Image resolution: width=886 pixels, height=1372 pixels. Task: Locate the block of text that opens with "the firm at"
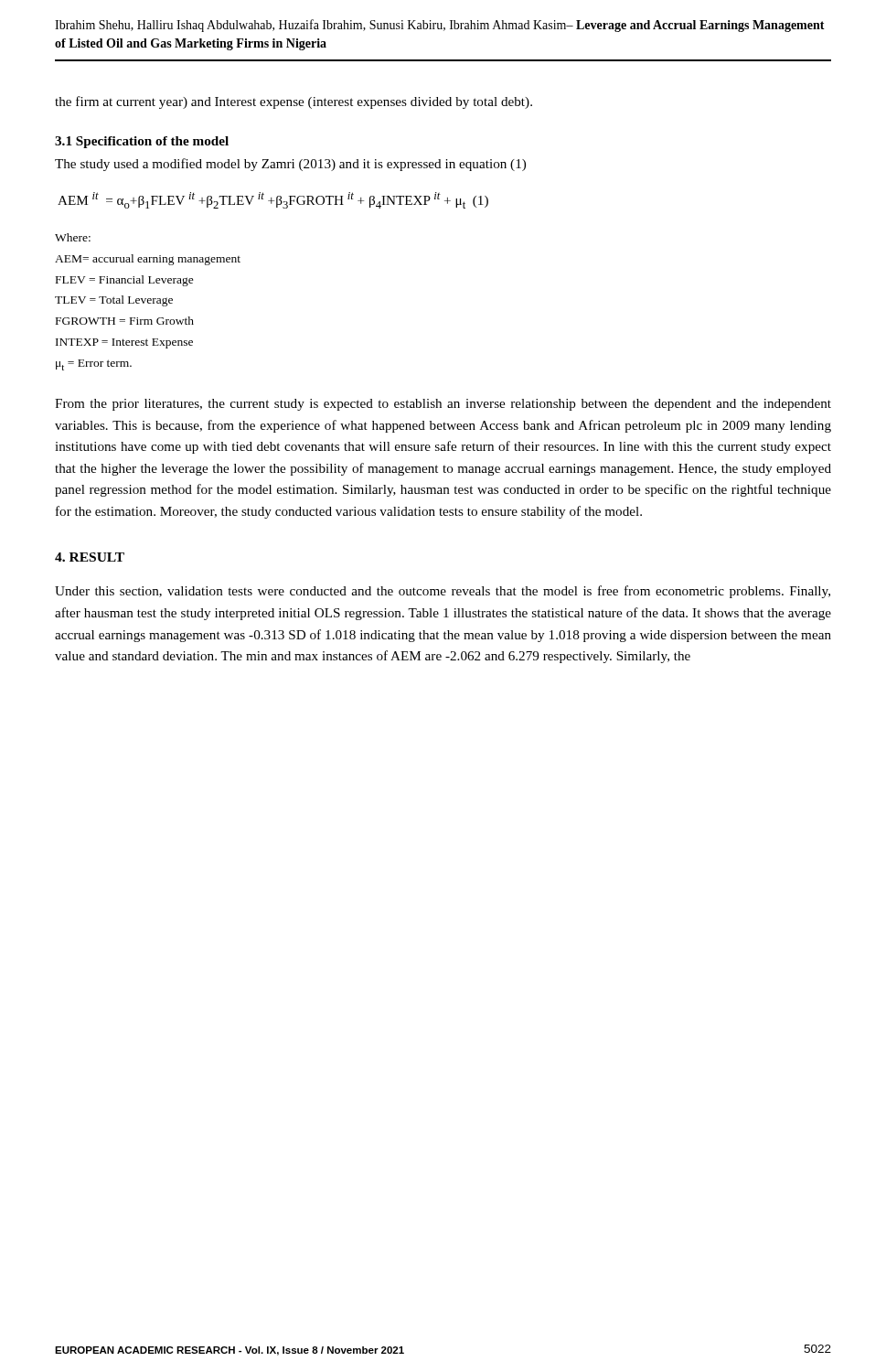click(294, 101)
